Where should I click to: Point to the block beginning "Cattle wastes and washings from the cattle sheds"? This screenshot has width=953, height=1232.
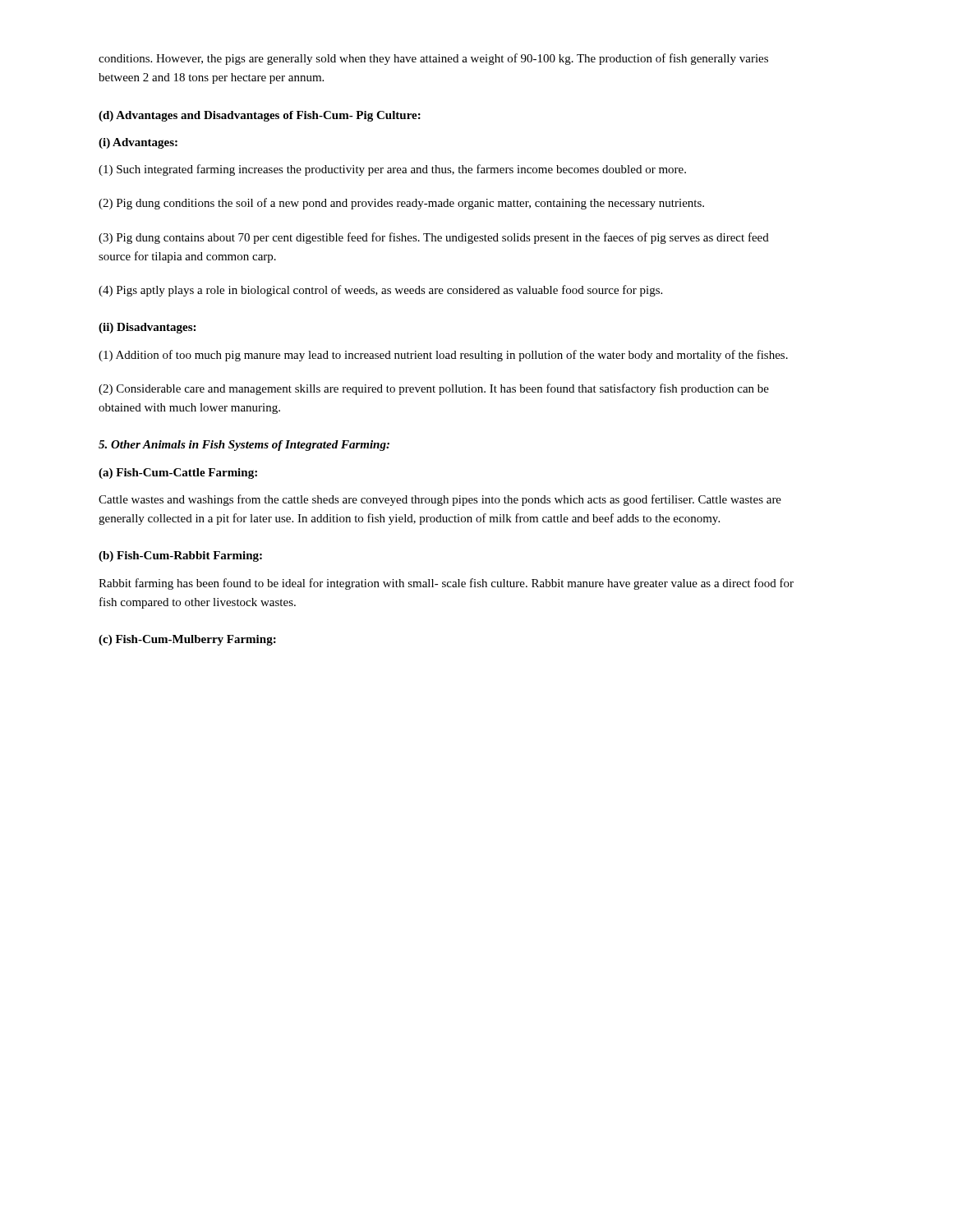[x=440, y=509]
